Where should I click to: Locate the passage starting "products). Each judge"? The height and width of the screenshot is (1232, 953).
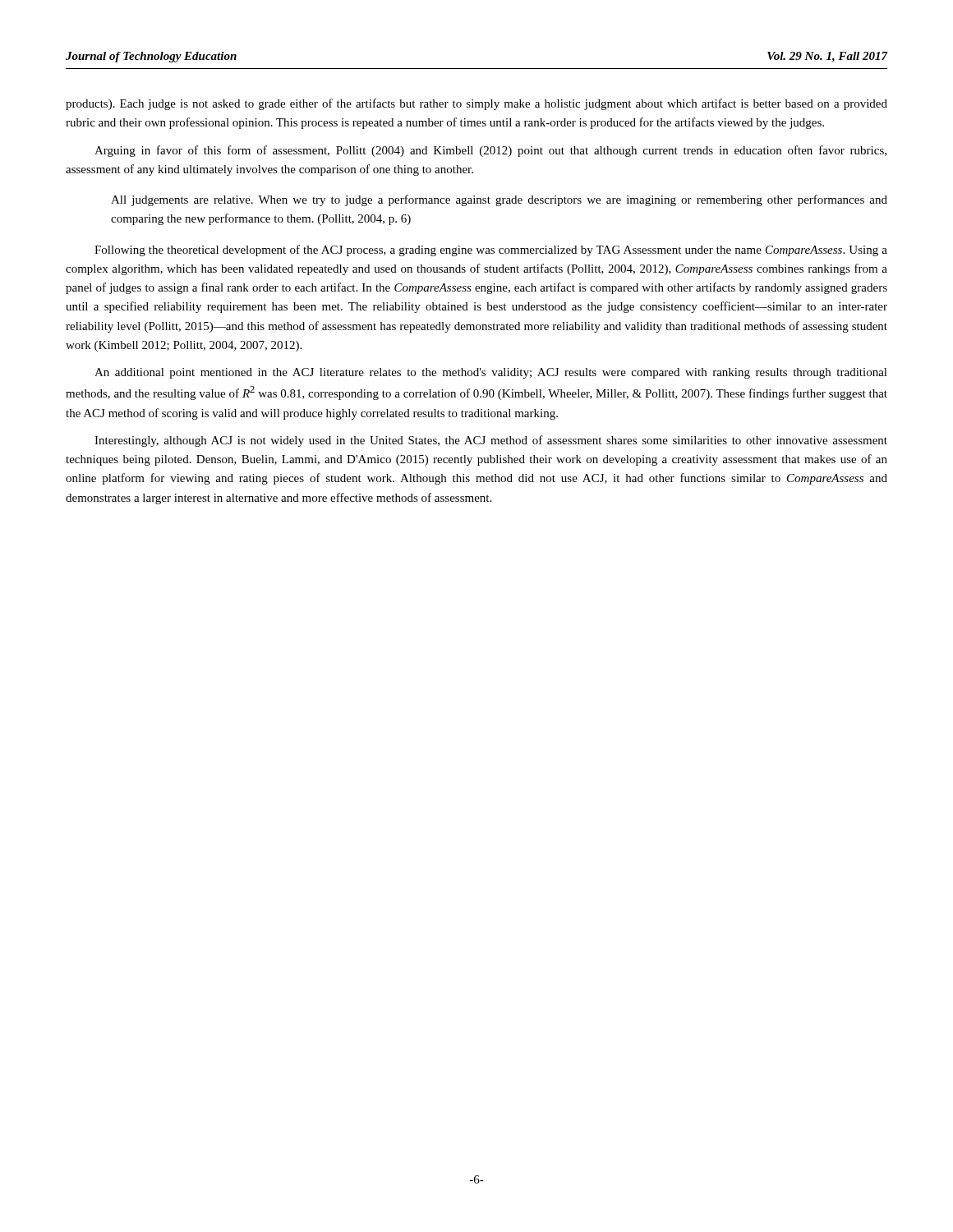(476, 137)
